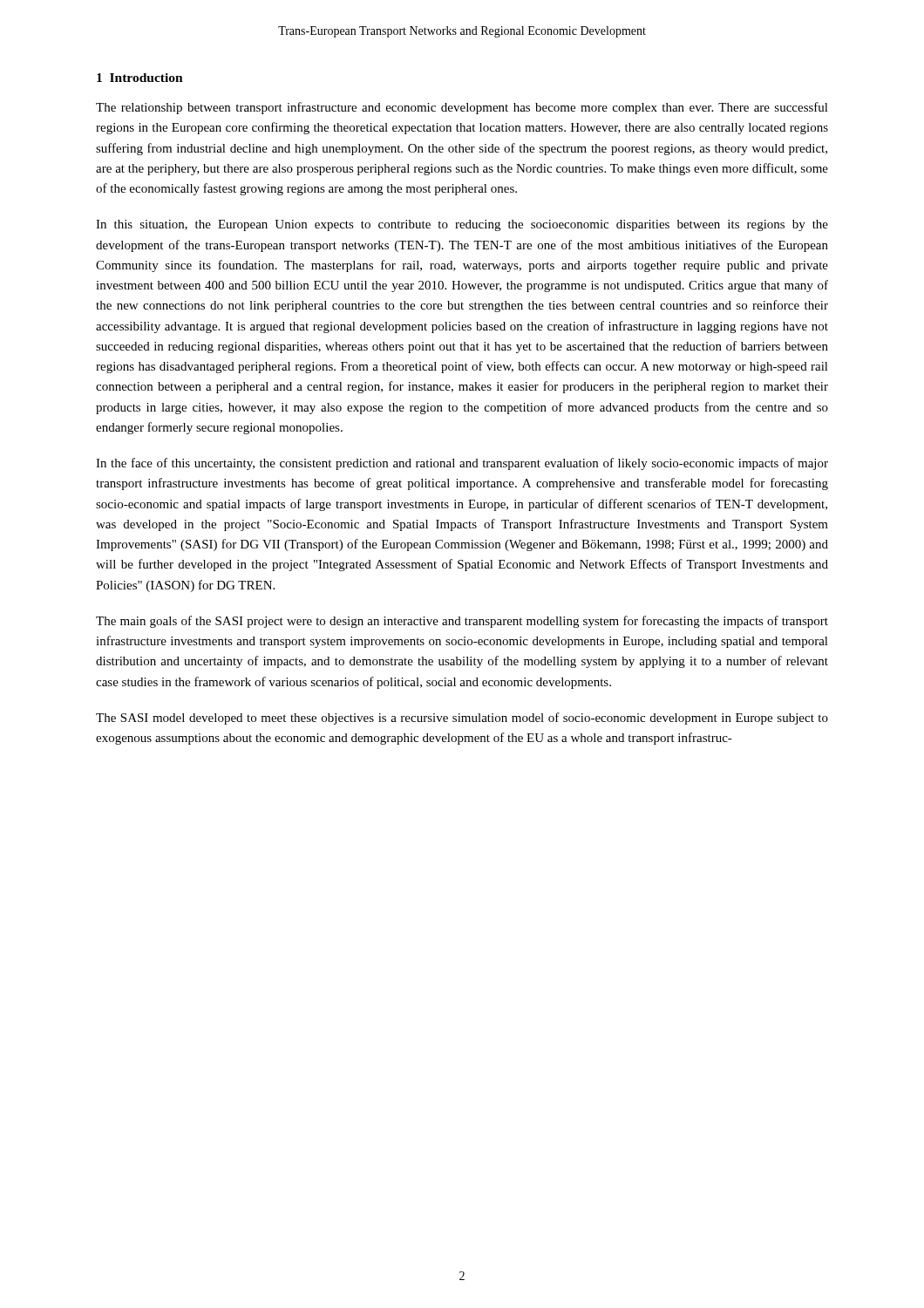Click the passage that begins "The main goals of the SASI"
The width and height of the screenshot is (924, 1308).
462,651
